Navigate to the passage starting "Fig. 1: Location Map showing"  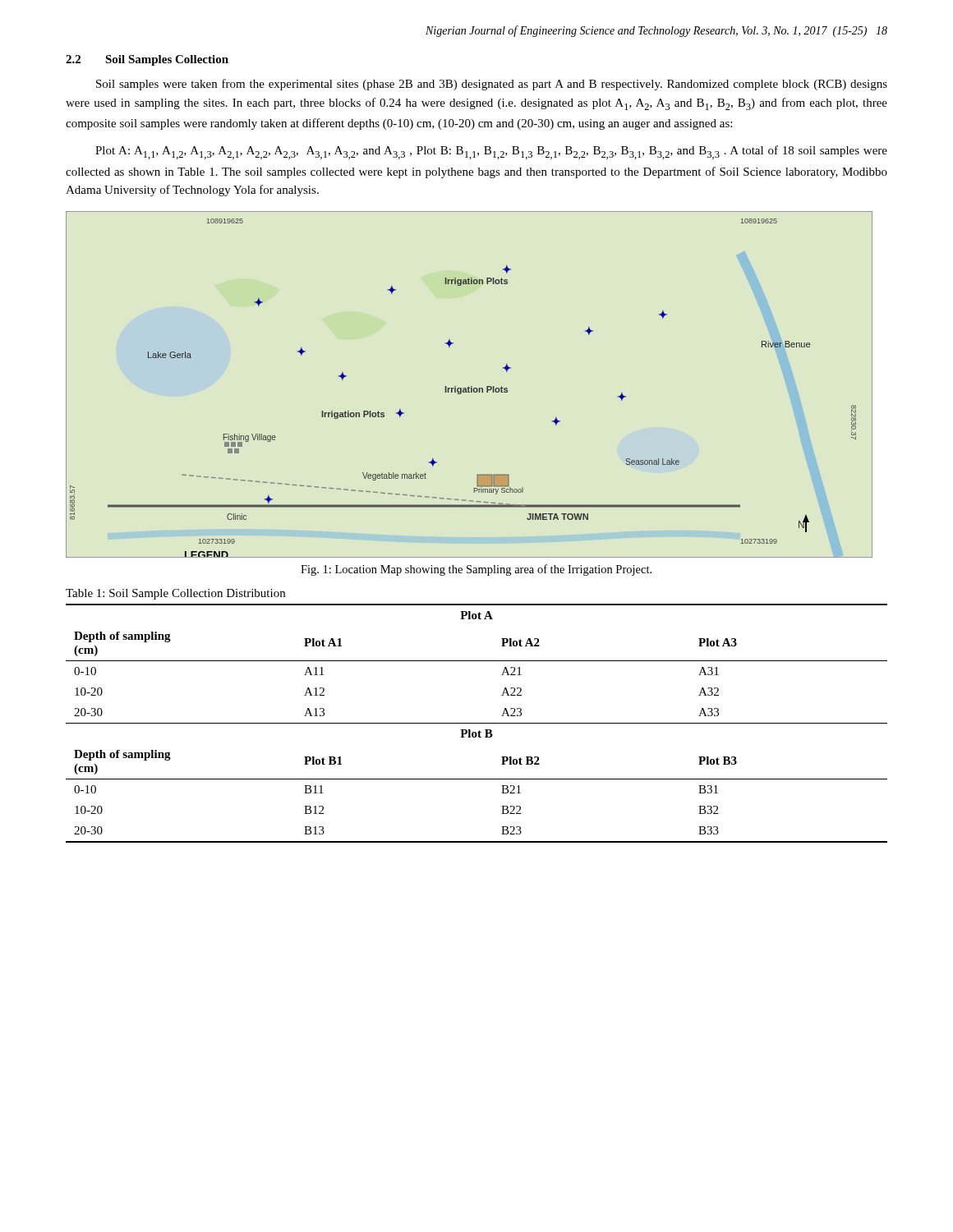476,569
